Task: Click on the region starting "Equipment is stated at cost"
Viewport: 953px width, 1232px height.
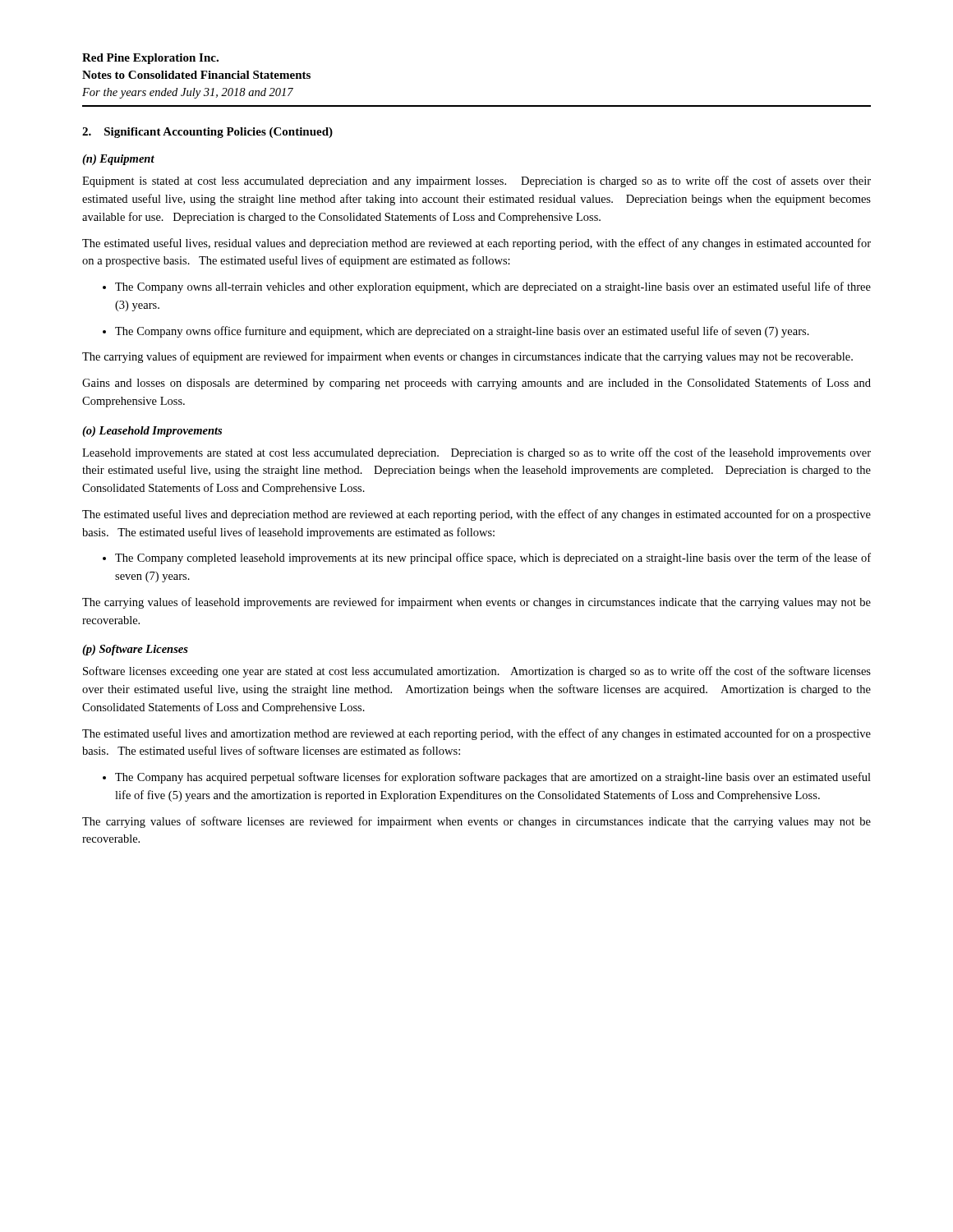Action: pyautogui.click(x=476, y=200)
